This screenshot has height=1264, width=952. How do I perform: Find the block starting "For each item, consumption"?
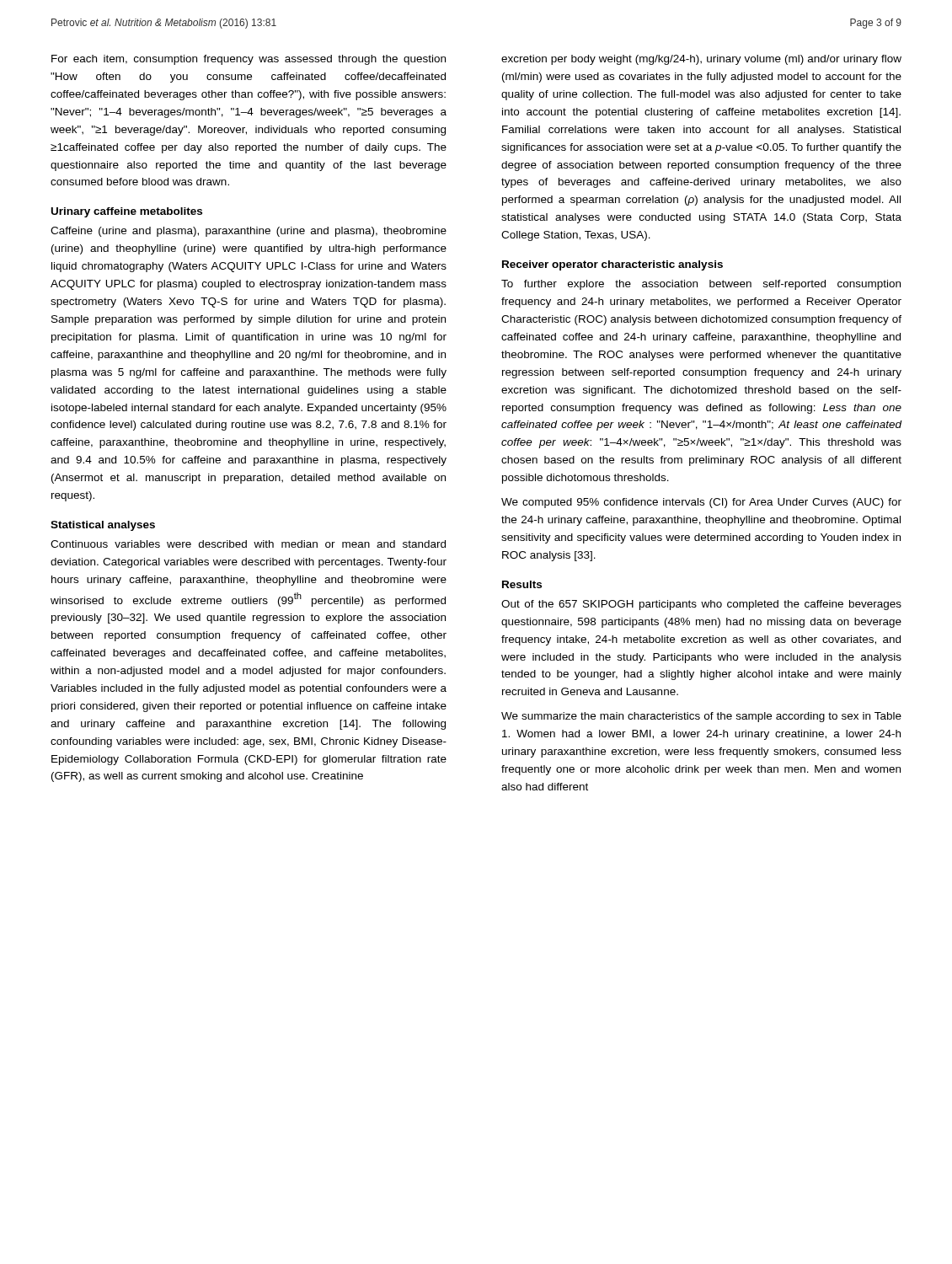click(249, 121)
